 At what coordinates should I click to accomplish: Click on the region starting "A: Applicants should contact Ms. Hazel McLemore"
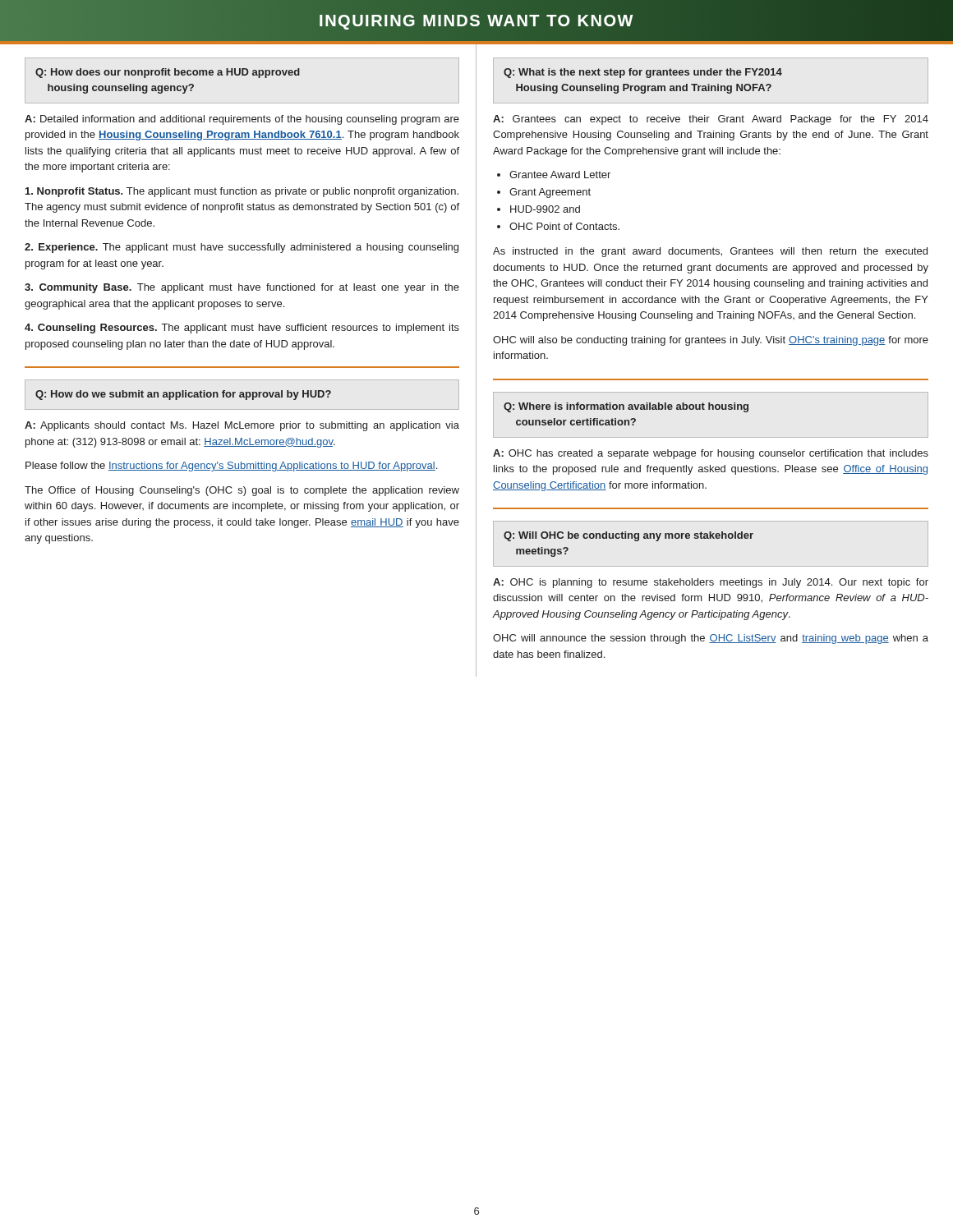(242, 433)
